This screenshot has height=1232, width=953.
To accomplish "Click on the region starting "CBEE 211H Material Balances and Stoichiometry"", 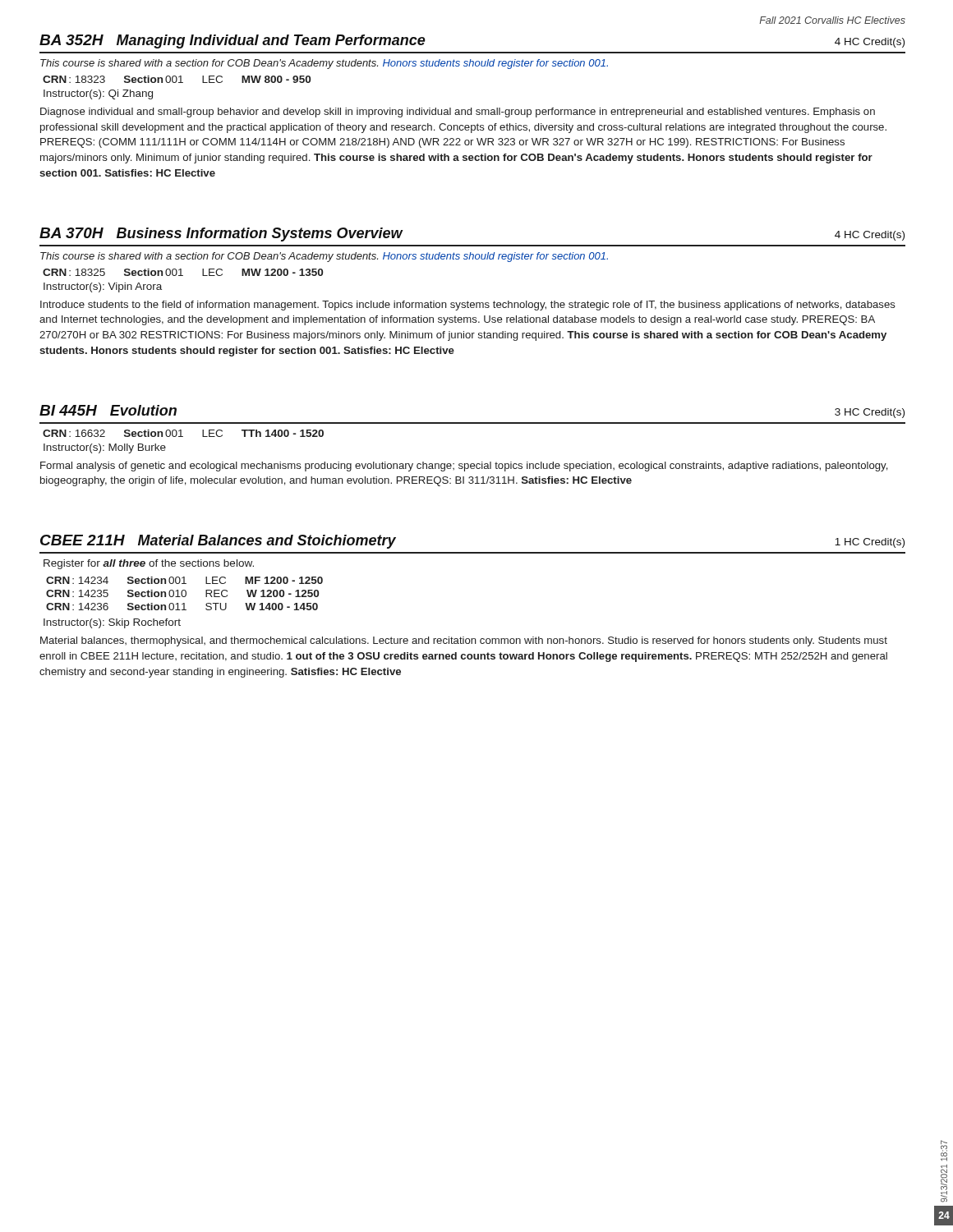I will coord(222,542).
